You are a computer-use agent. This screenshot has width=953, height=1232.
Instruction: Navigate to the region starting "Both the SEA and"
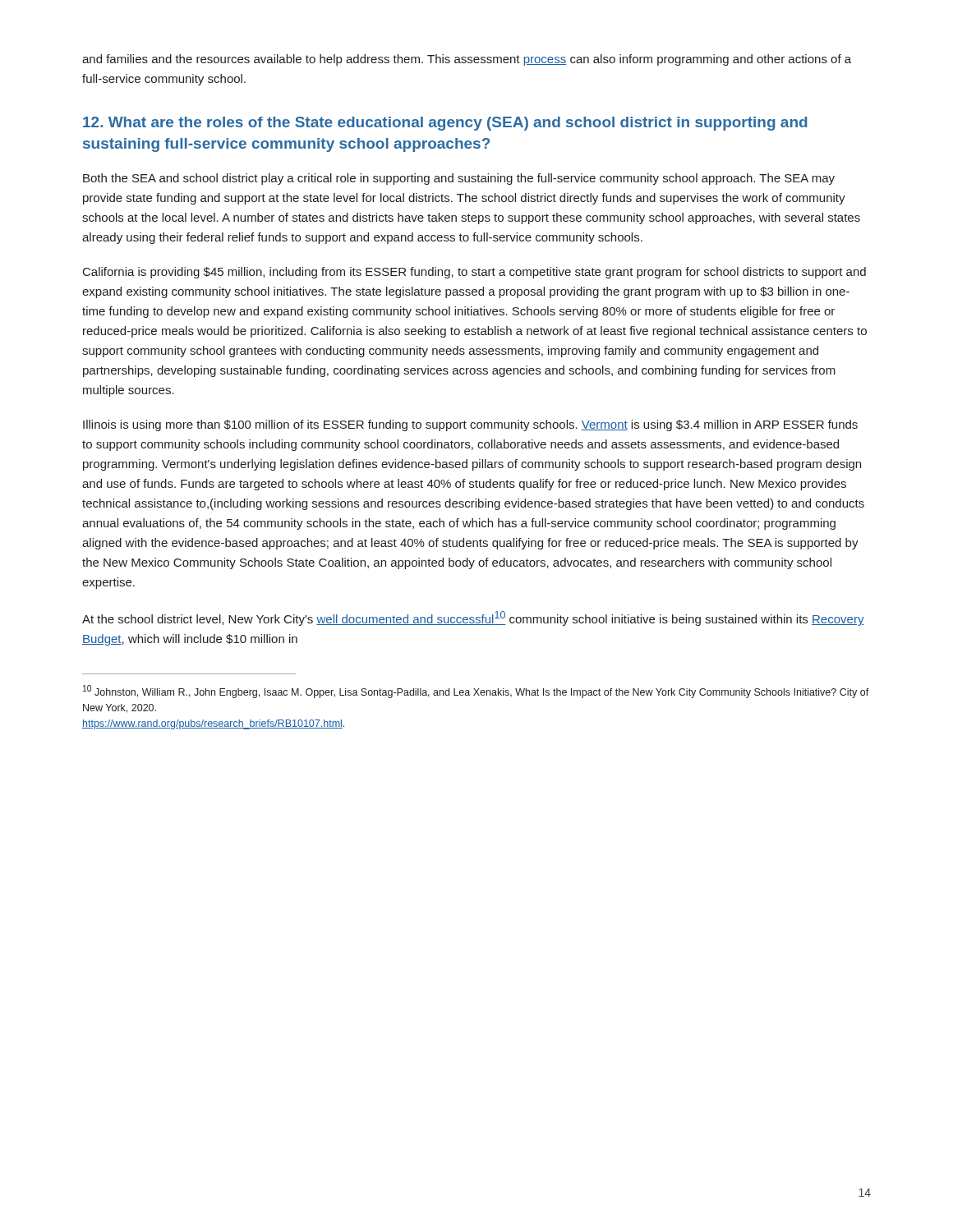(471, 208)
